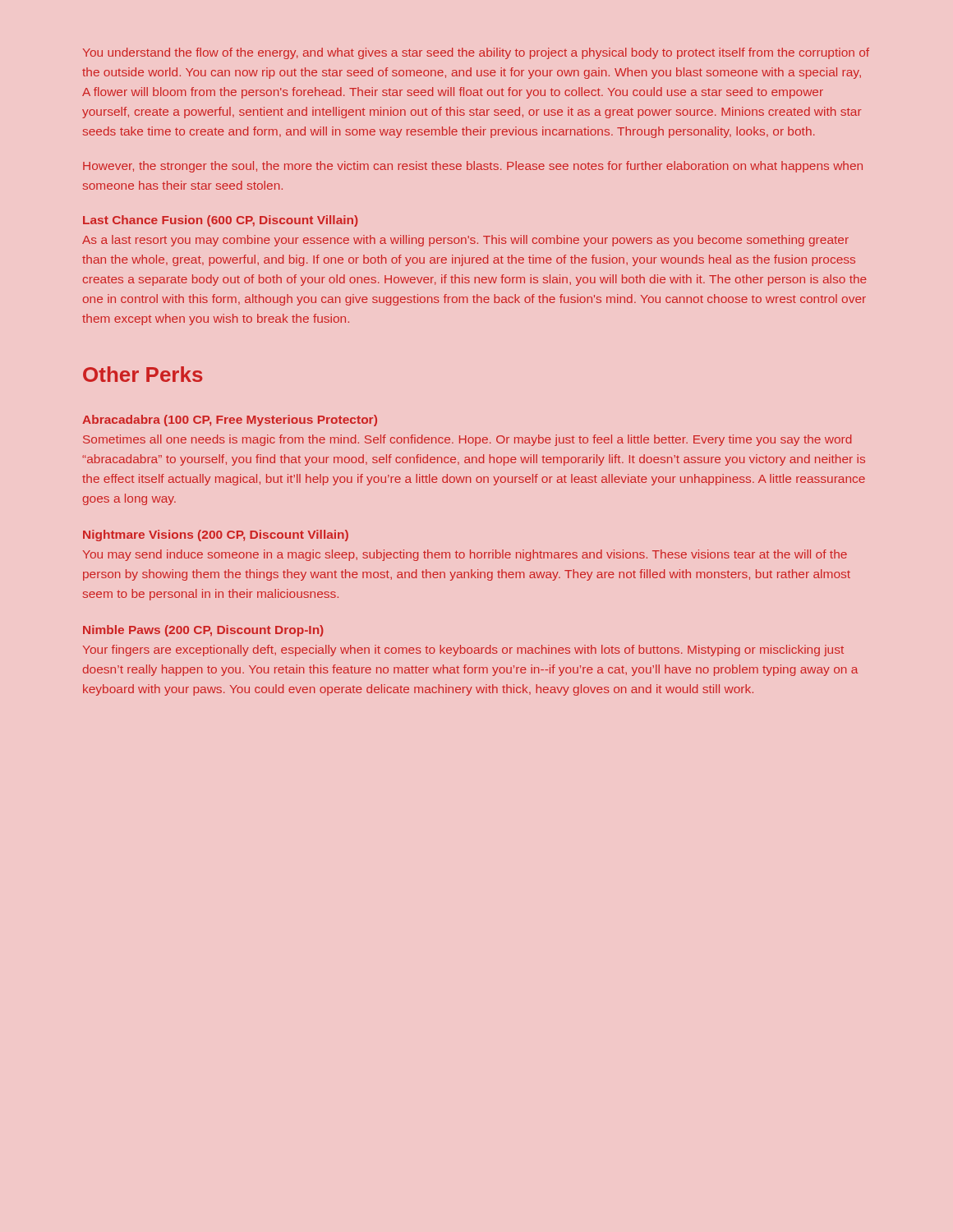Locate the passage starting "Nightmare Visions (200 CP, Discount Villain) You may"
The image size is (953, 1232).
466,564
